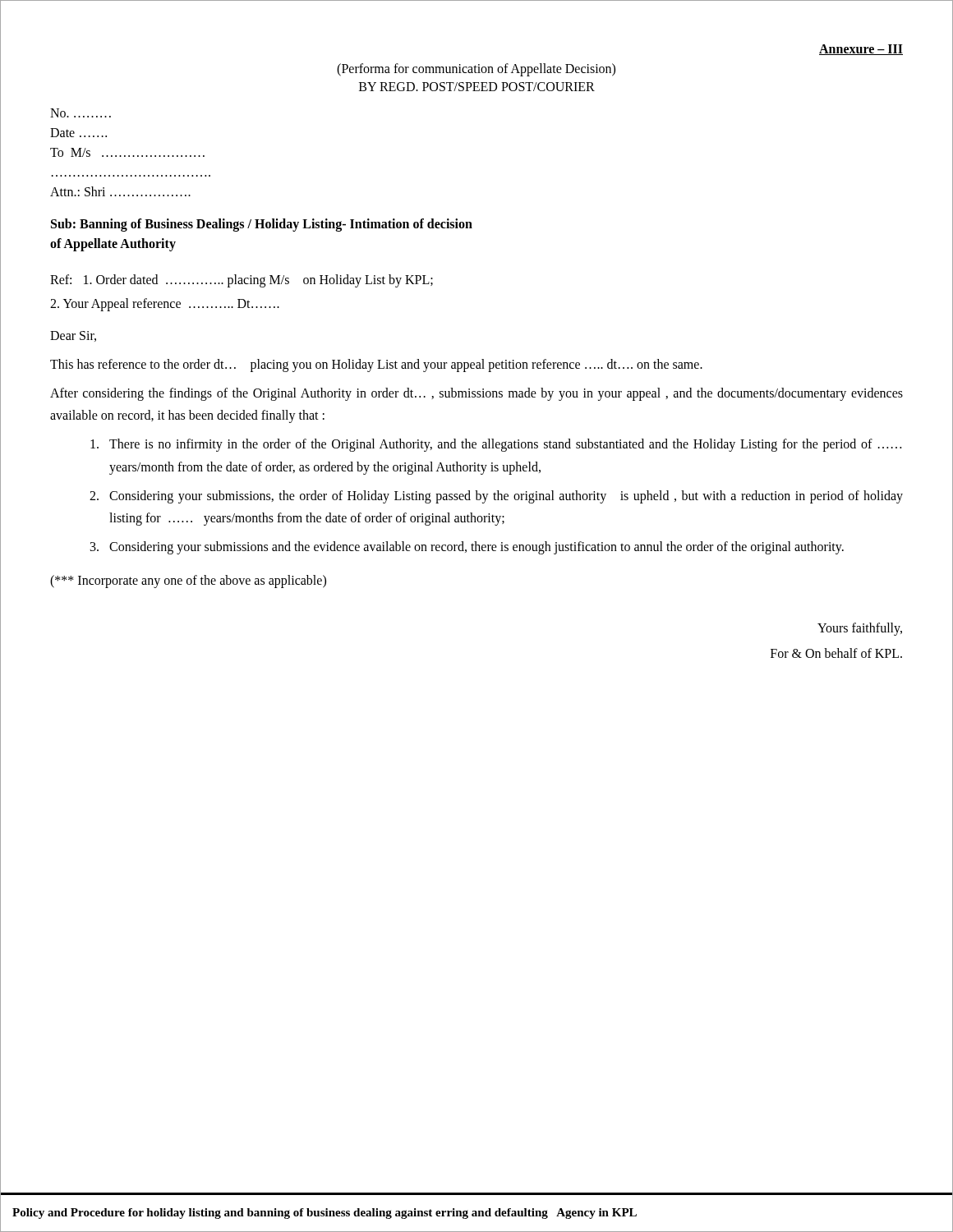953x1232 pixels.
Task: Locate the text "To M/s ……………………"
Action: 128,152
